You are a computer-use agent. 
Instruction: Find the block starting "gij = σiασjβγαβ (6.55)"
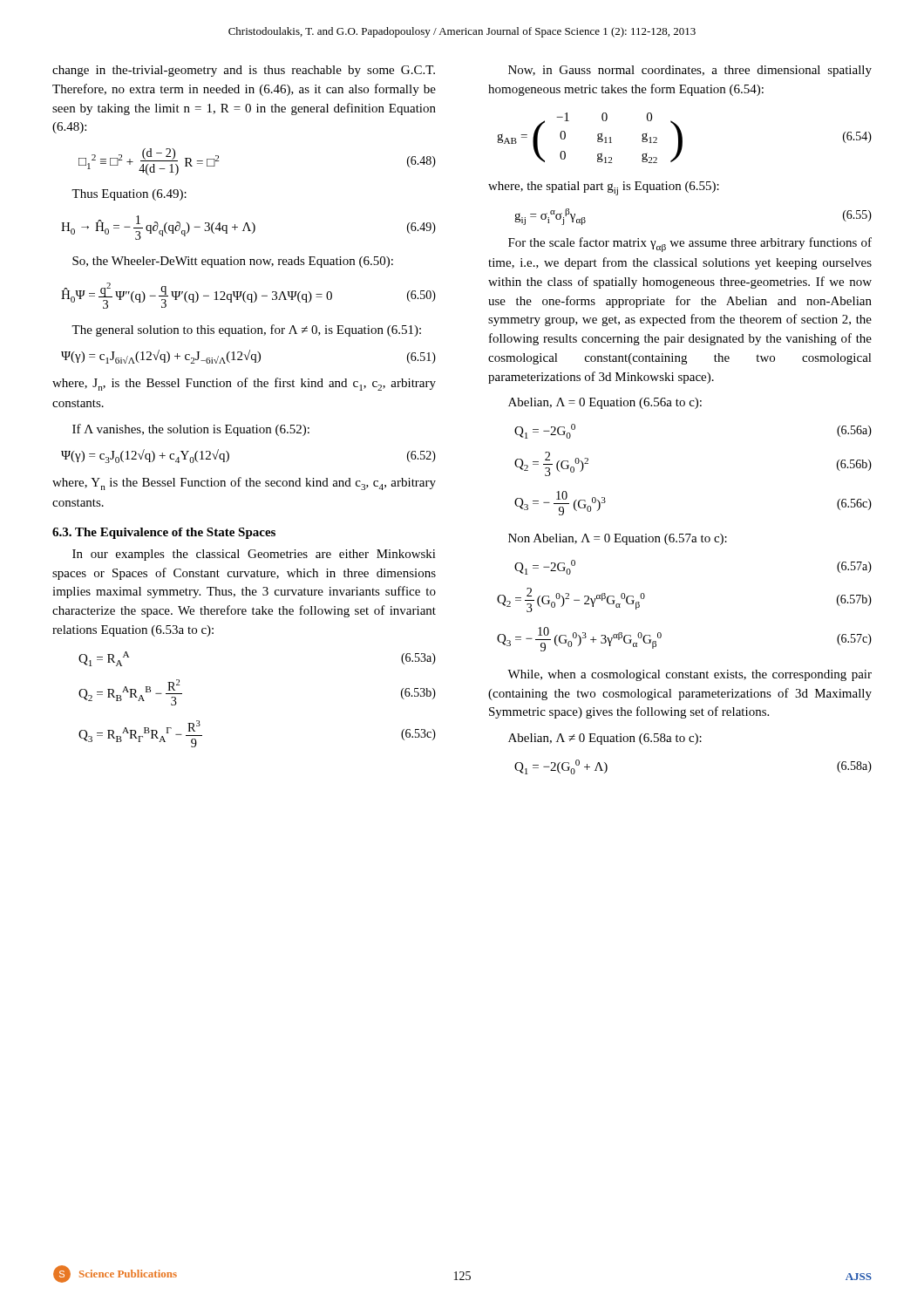click(x=545, y=217)
